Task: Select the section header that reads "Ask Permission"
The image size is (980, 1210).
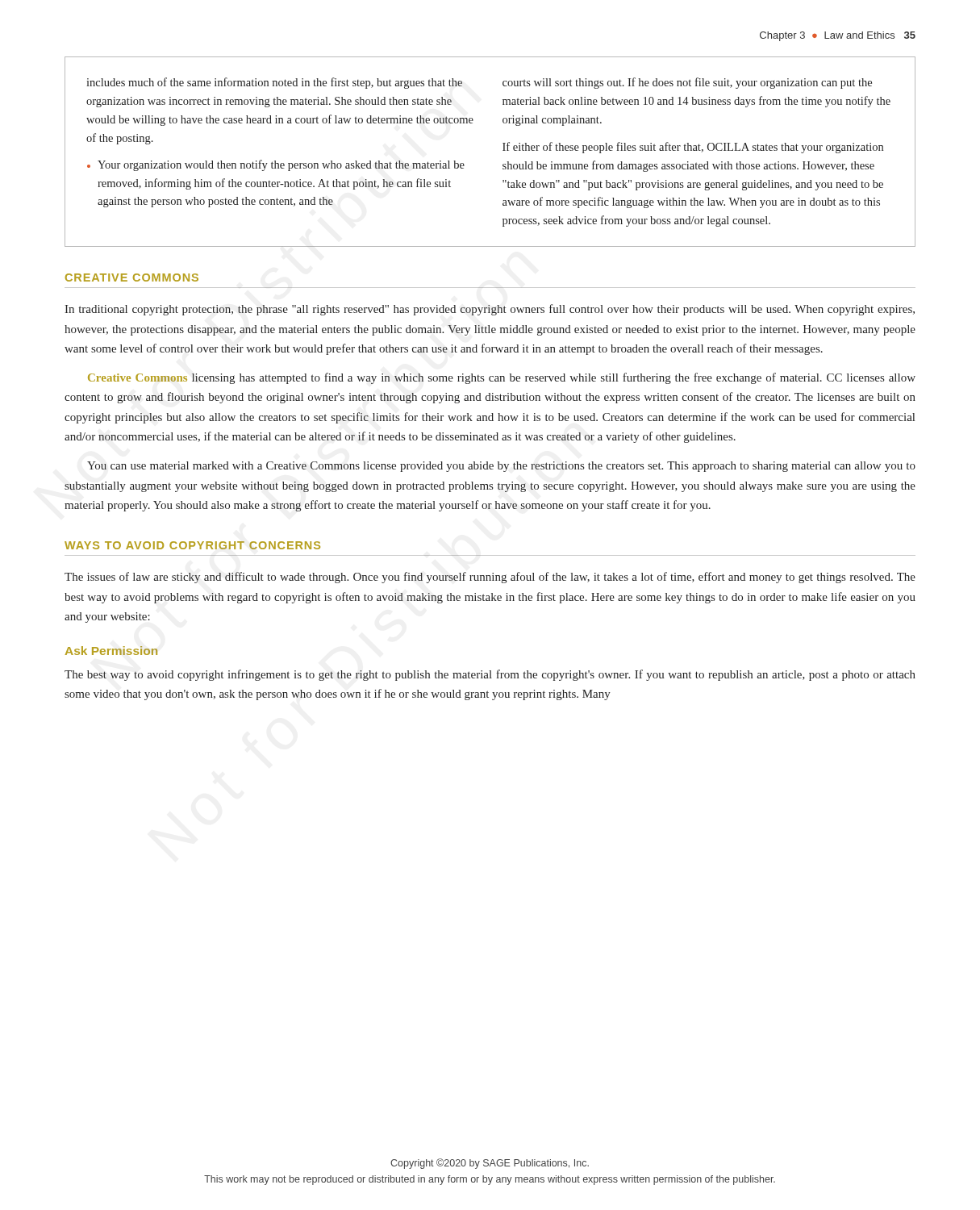Action: (111, 651)
